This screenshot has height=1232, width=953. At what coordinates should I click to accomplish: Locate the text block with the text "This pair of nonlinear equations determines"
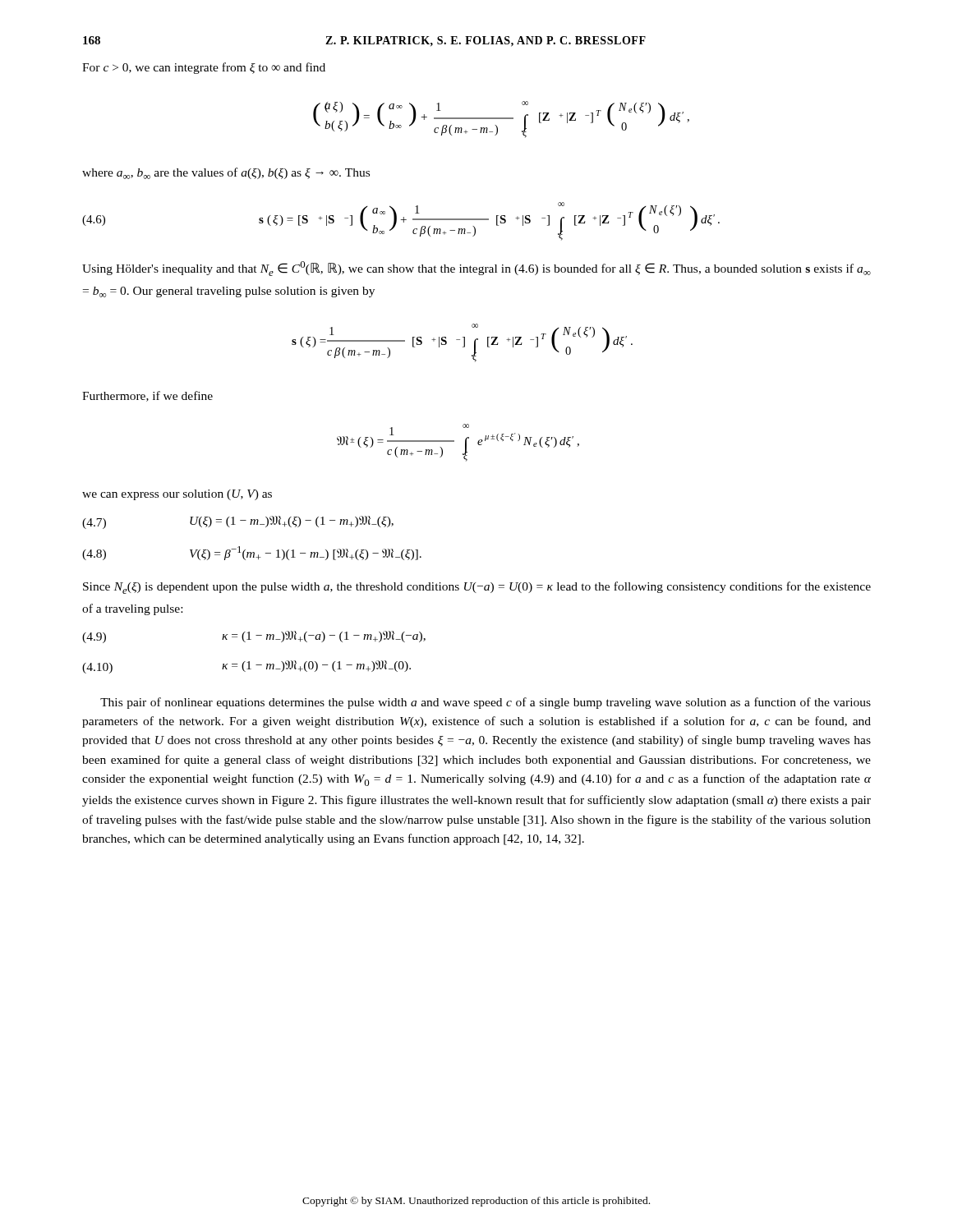(x=476, y=770)
